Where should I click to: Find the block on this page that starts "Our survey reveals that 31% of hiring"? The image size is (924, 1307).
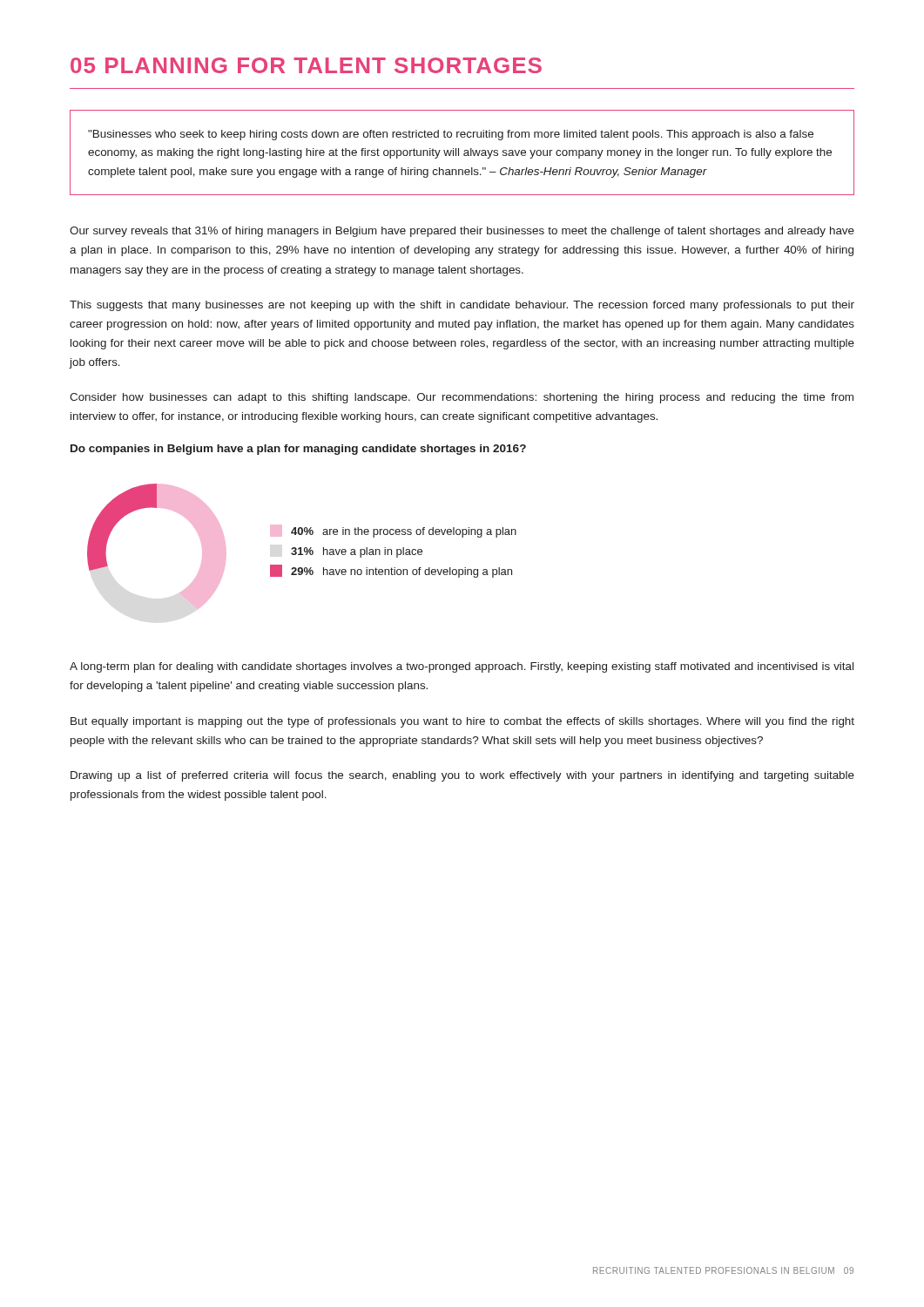462,250
